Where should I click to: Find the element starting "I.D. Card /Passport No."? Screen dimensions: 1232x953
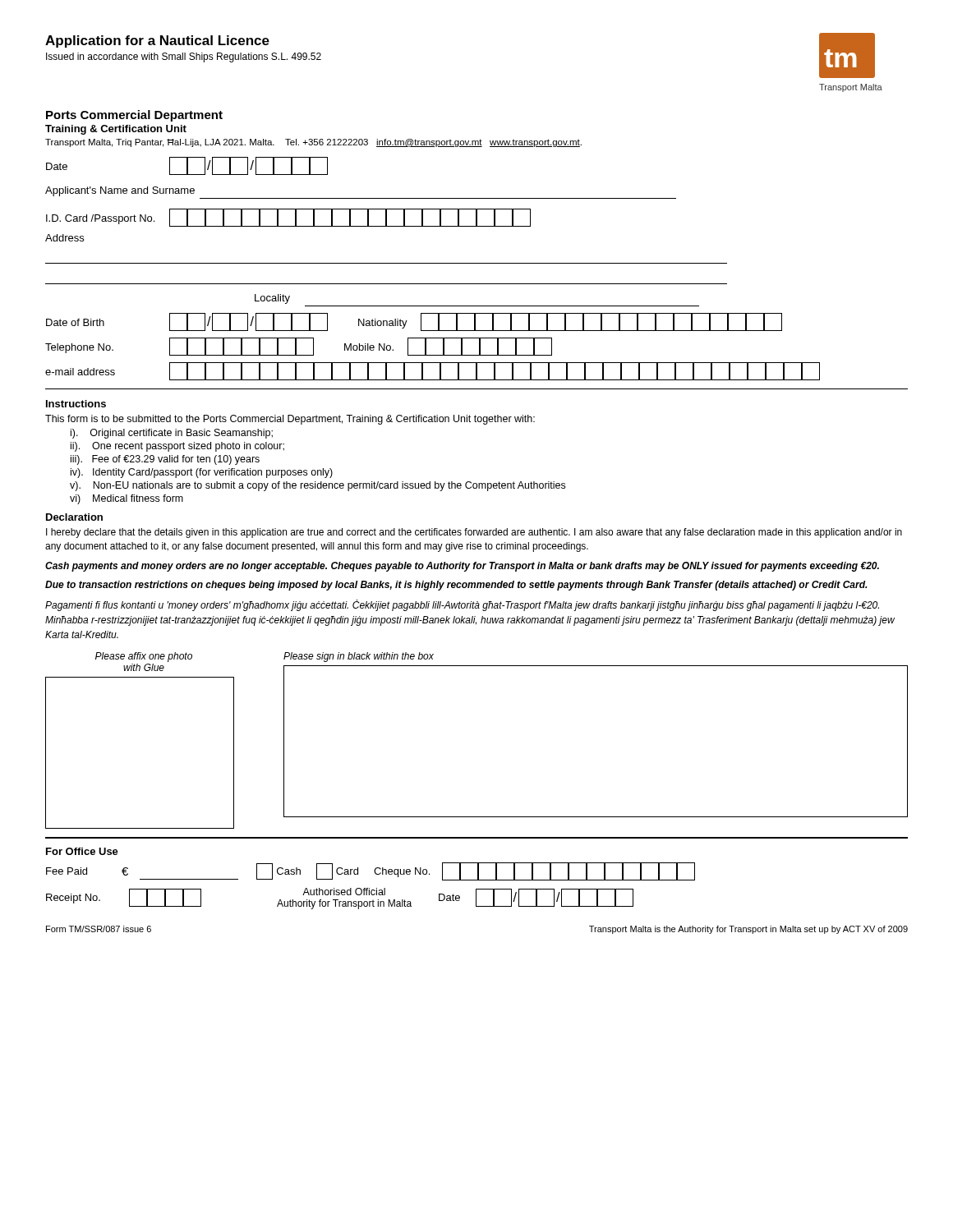point(288,218)
